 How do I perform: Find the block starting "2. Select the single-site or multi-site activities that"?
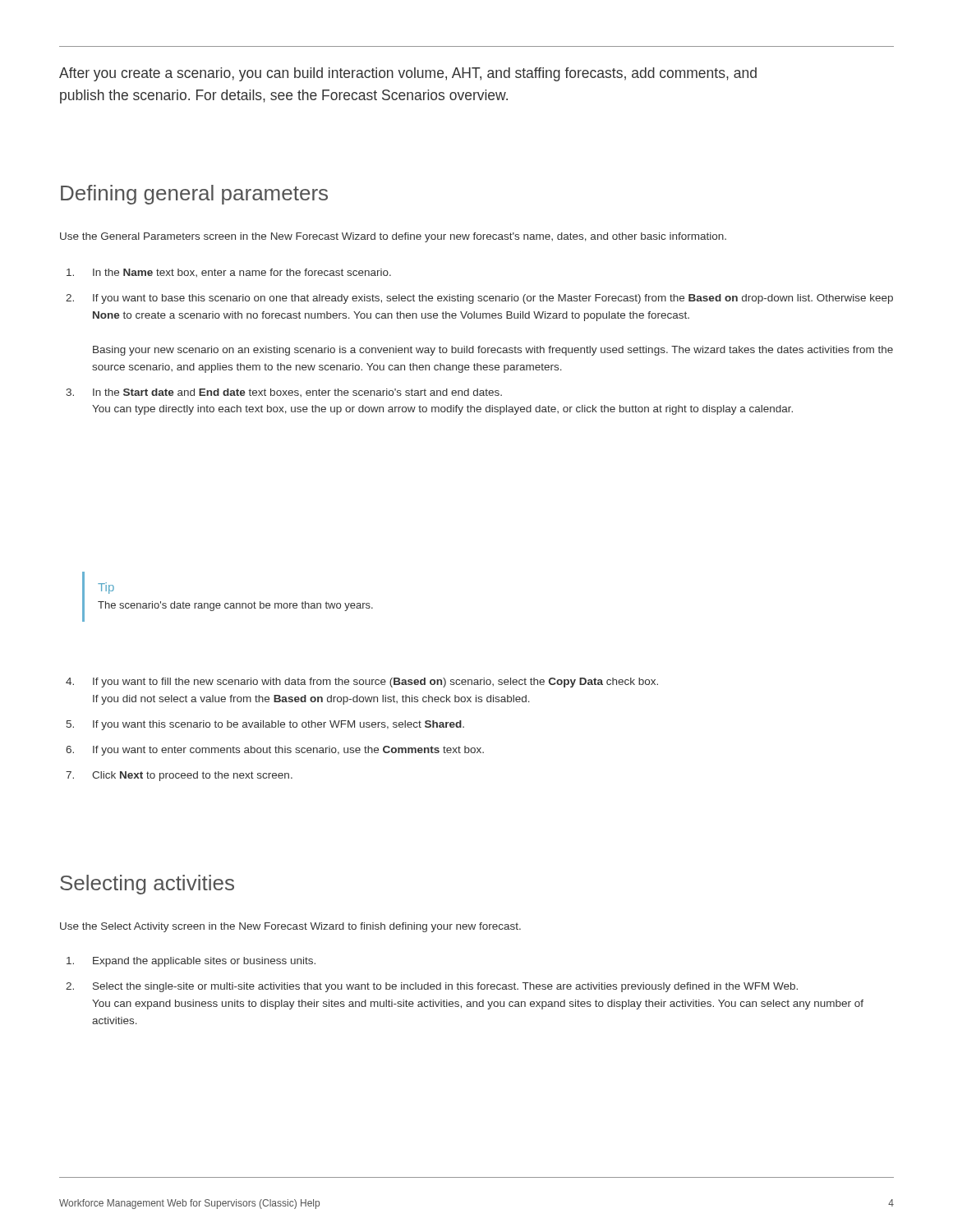point(480,1004)
